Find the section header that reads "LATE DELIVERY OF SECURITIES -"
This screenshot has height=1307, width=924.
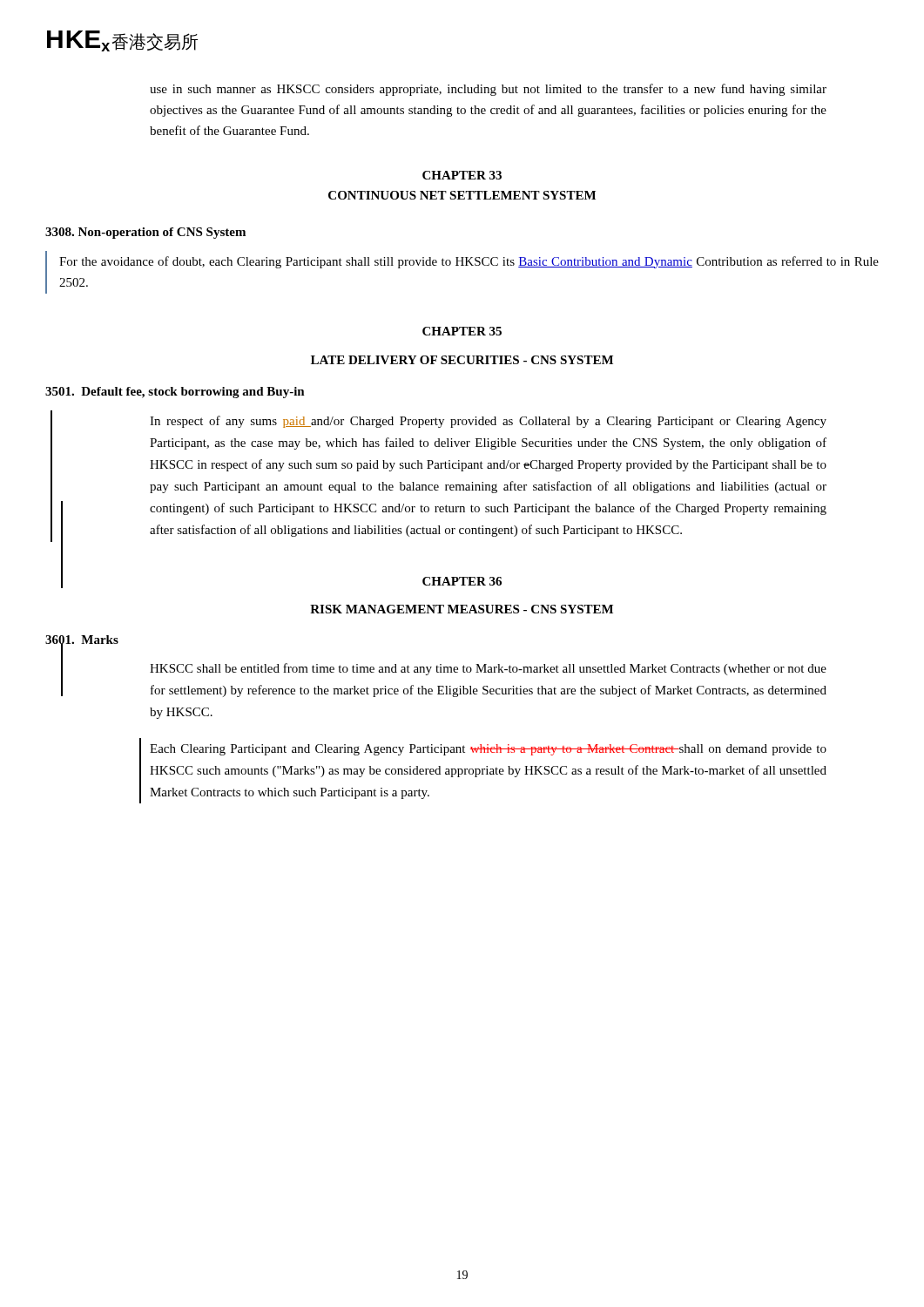tap(462, 359)
